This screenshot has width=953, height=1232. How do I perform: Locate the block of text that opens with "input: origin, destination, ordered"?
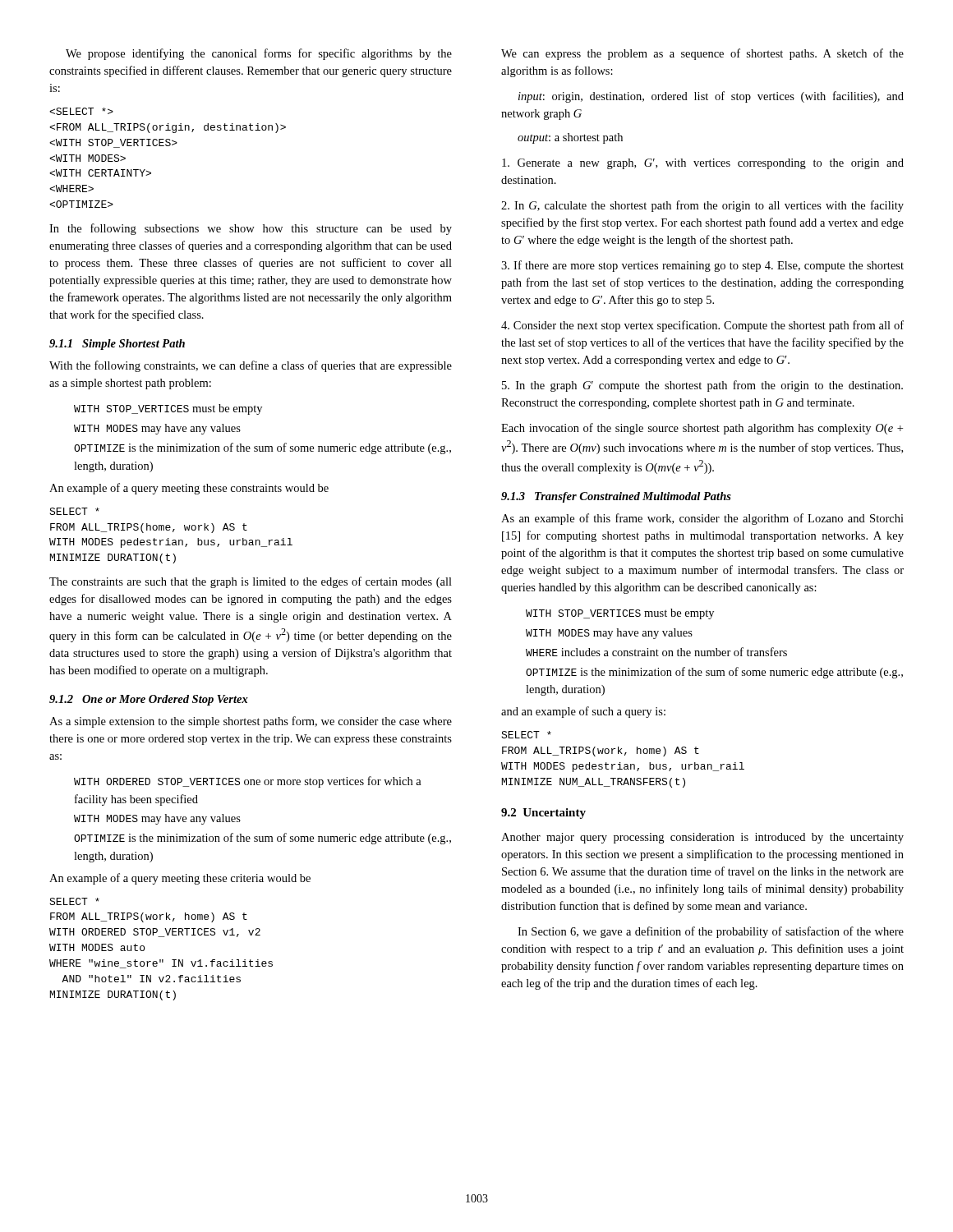click(711, 97)
